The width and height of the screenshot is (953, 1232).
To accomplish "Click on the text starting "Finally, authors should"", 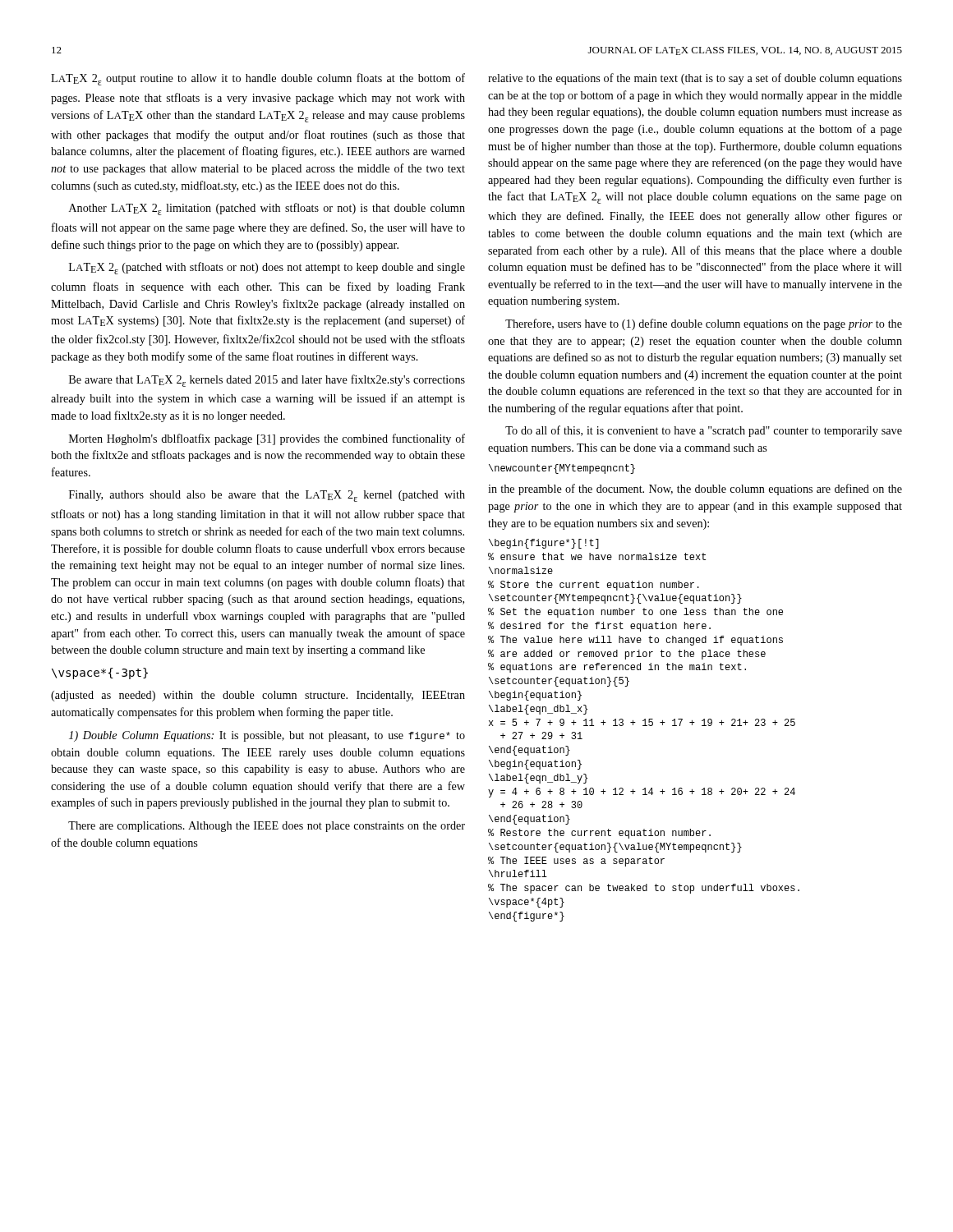I will [x=258, y=573].
